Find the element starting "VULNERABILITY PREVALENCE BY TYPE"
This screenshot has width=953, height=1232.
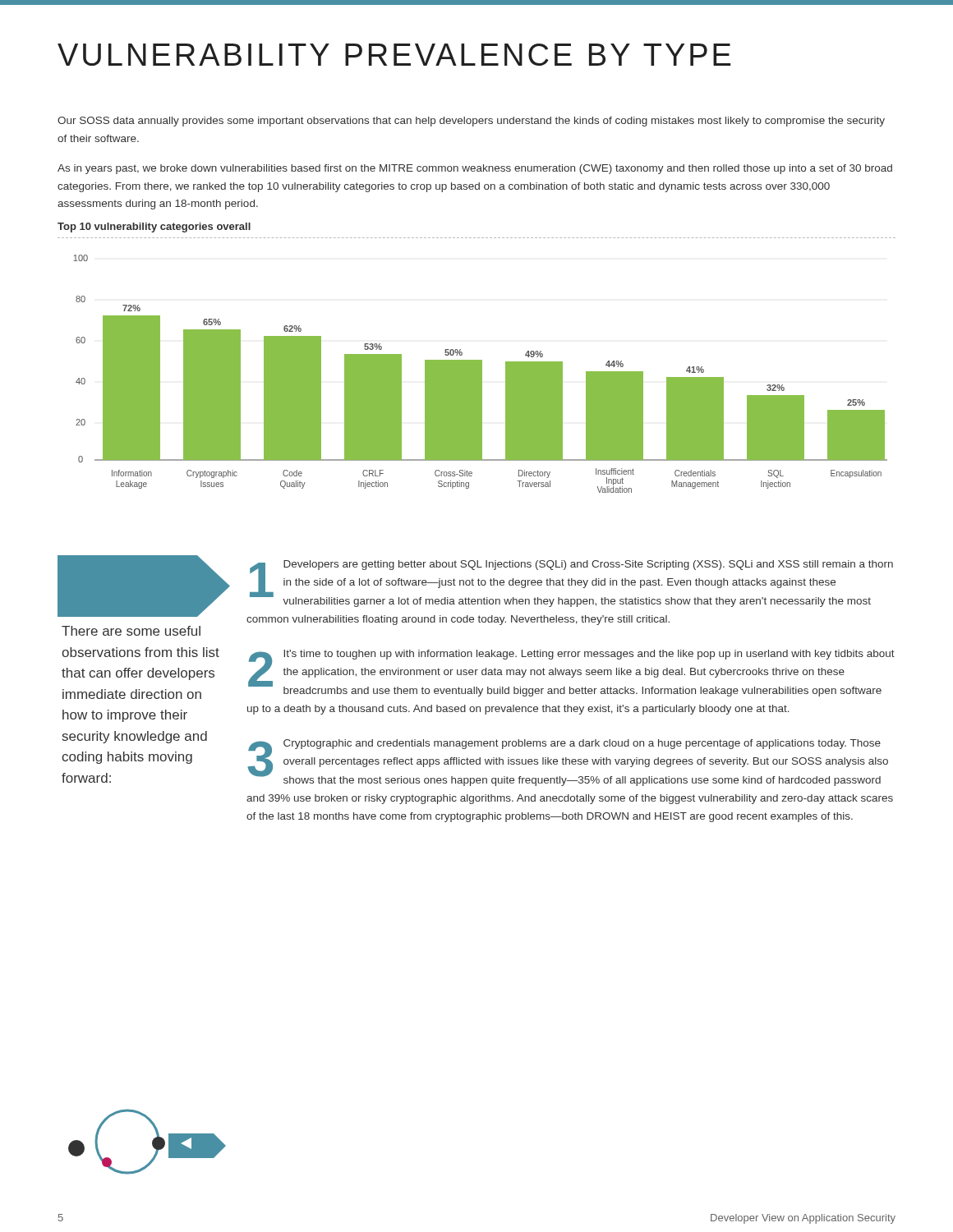click(x=396, y=55)
